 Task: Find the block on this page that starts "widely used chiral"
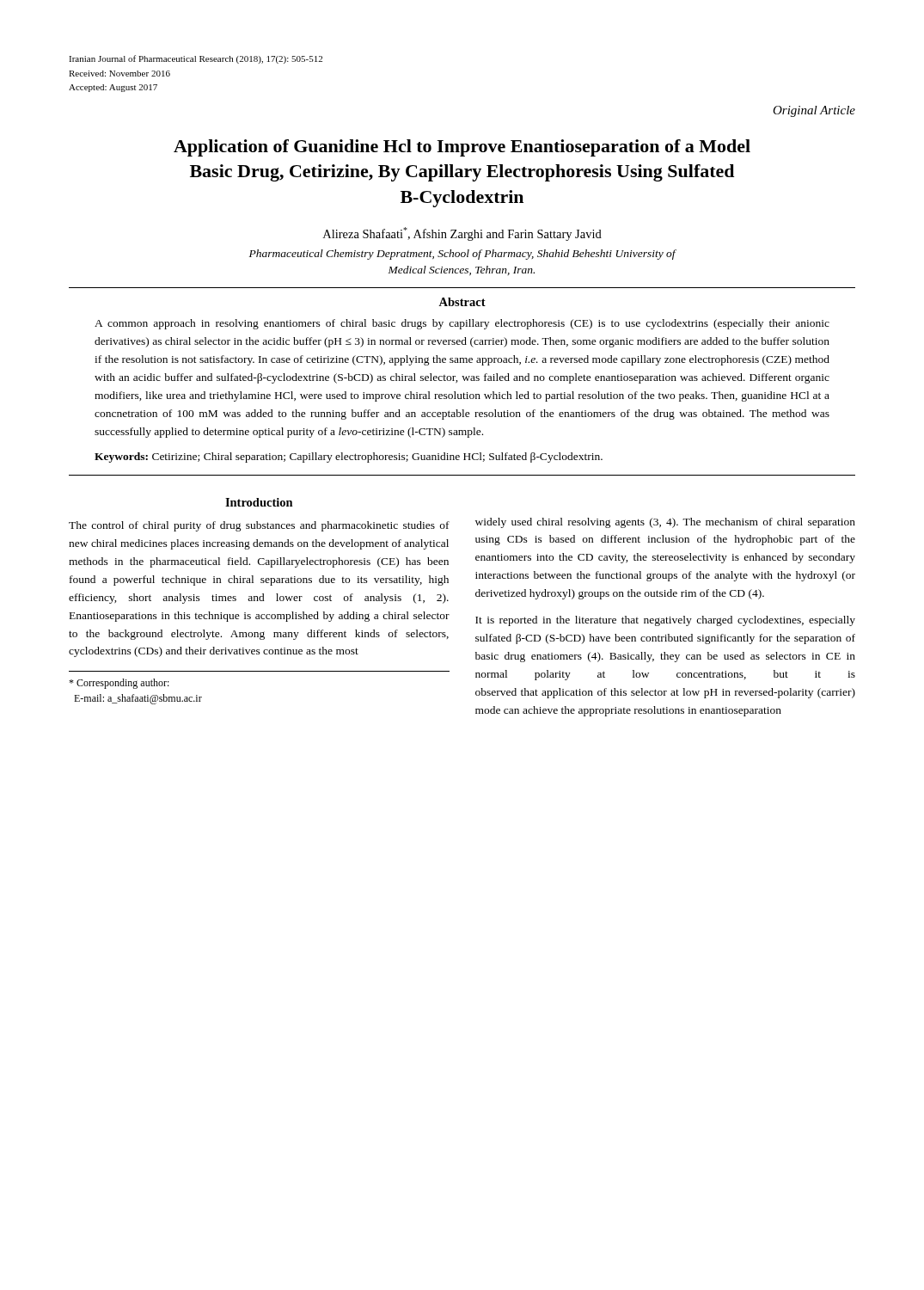pyautogui.click(x=665, y=557)
